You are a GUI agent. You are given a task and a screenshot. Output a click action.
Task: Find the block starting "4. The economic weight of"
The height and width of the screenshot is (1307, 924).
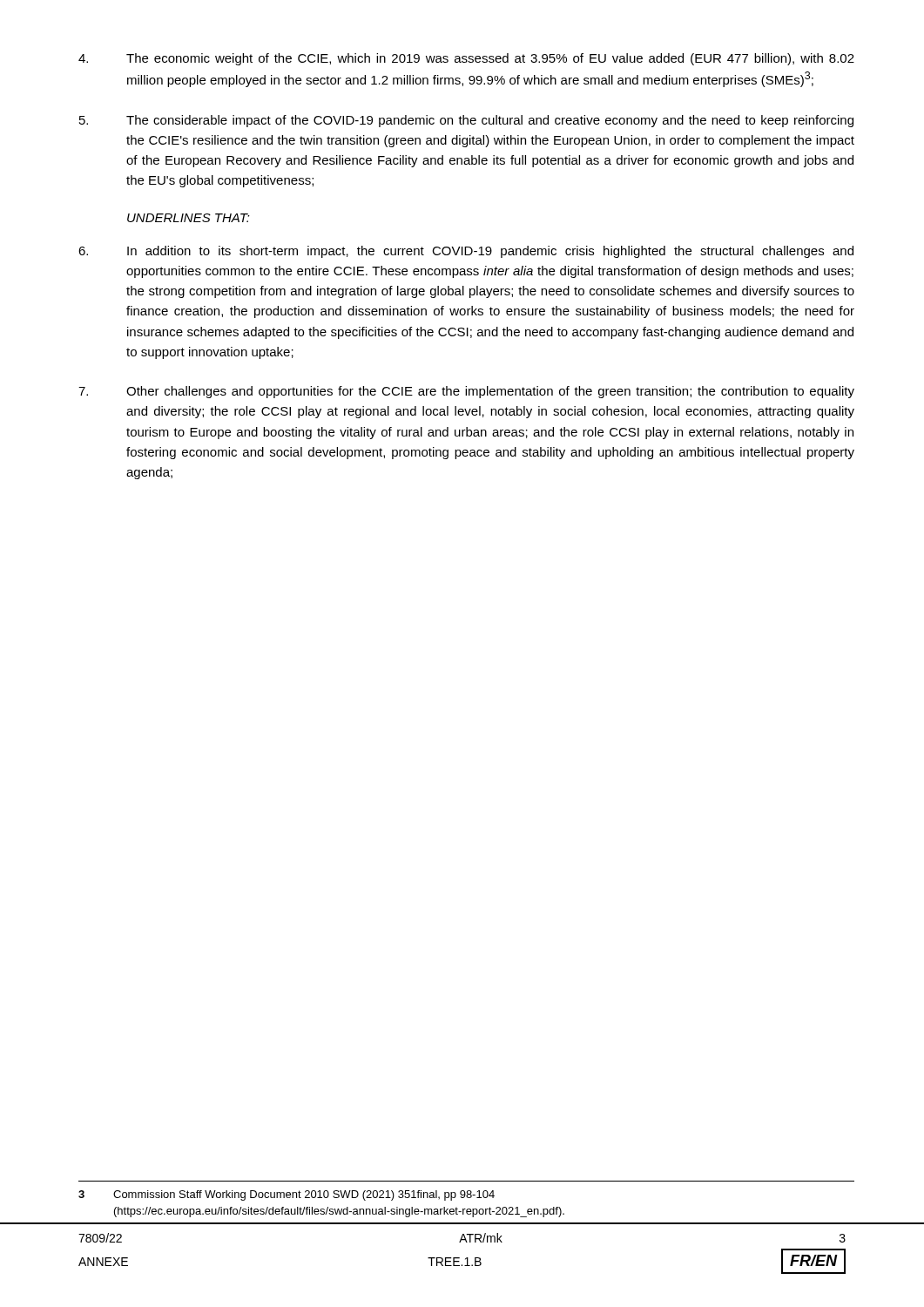coord(466,69)
